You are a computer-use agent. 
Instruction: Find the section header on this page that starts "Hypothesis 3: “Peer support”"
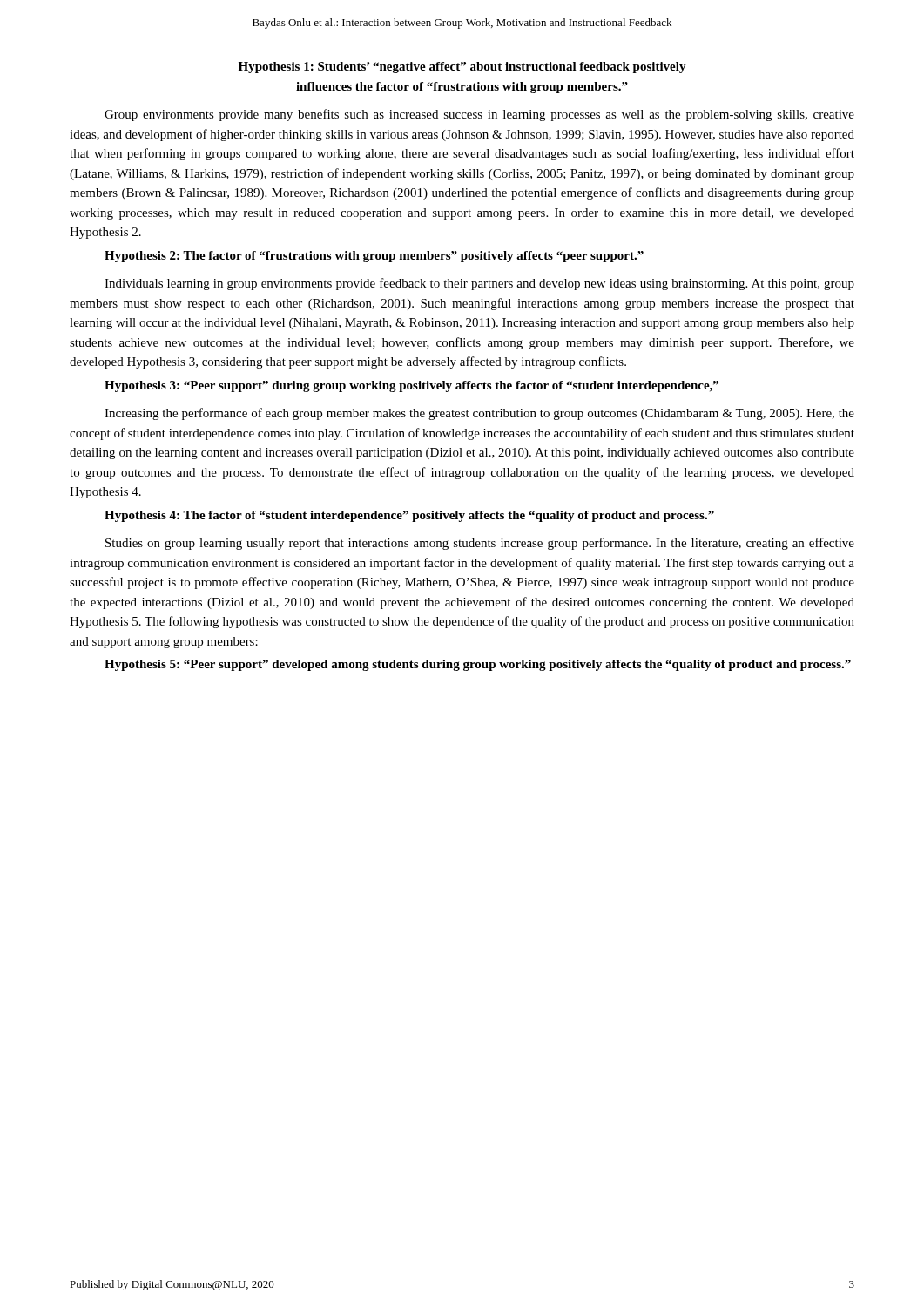(x=412, y=385)
